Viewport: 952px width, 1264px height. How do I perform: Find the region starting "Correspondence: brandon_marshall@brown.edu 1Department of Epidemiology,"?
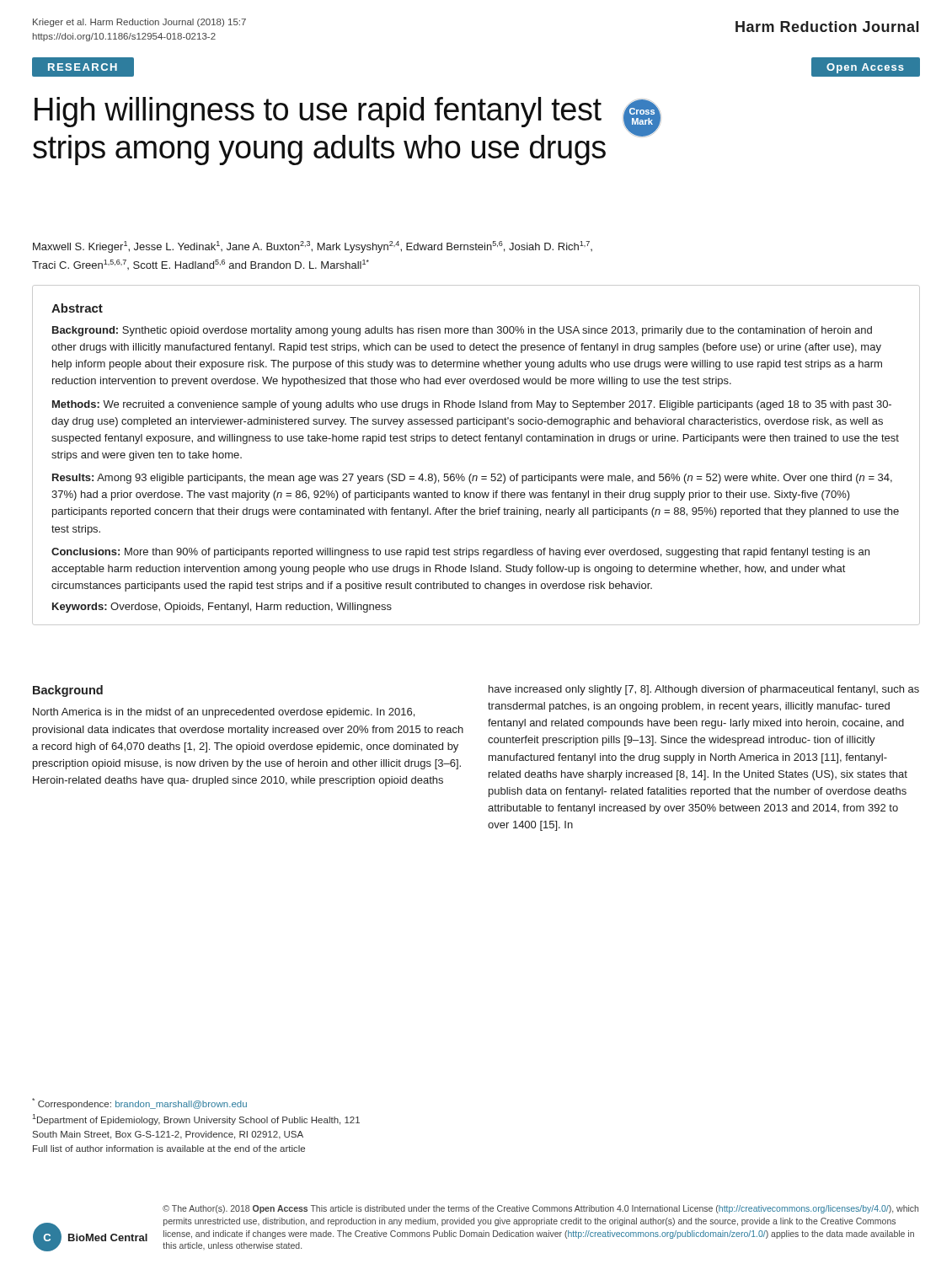(x=196, y=1125)
